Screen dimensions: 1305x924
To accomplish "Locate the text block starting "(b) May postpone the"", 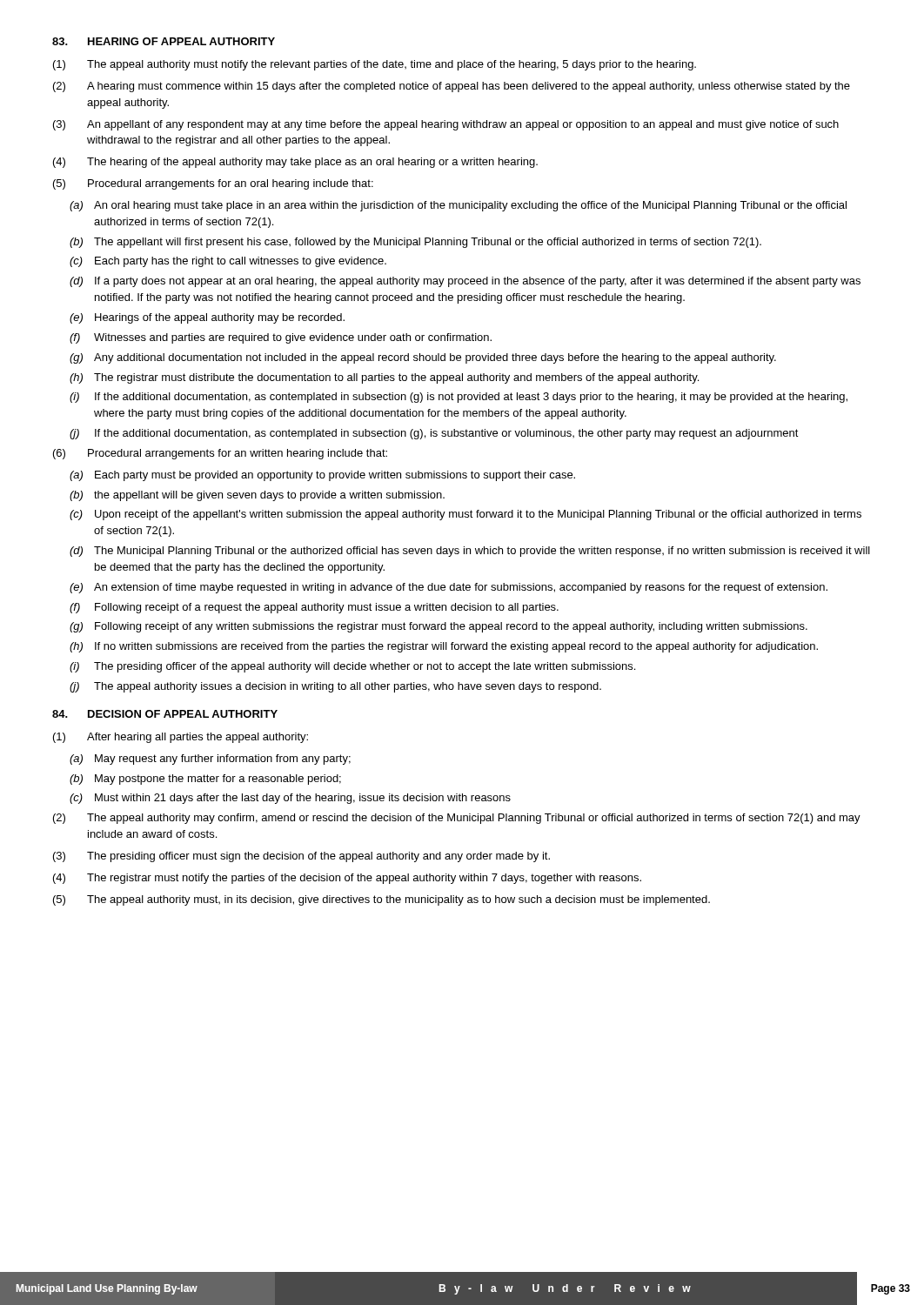I will pyautogui.click(x=205, y=780).
